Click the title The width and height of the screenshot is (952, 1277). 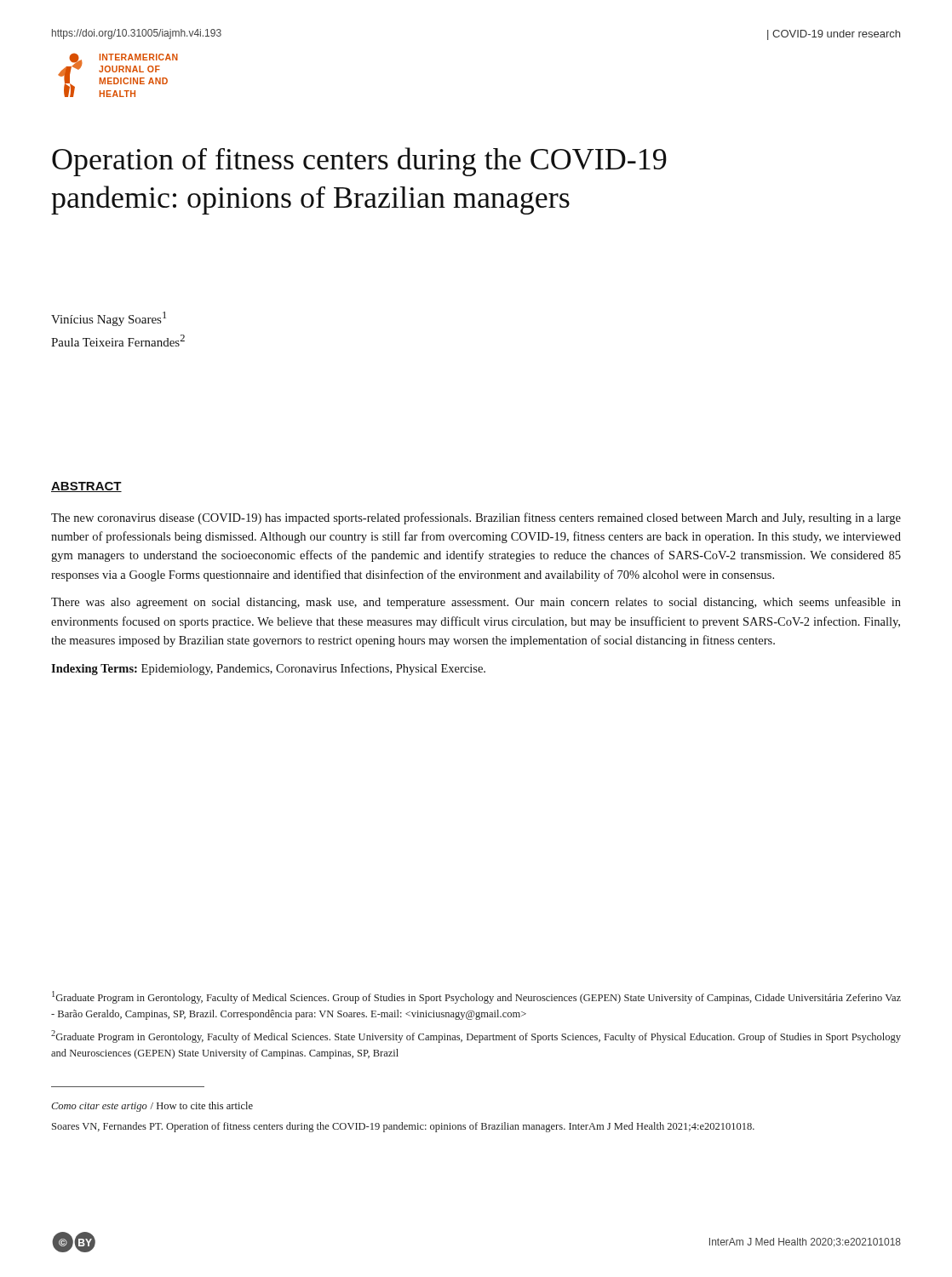point(476,179)
